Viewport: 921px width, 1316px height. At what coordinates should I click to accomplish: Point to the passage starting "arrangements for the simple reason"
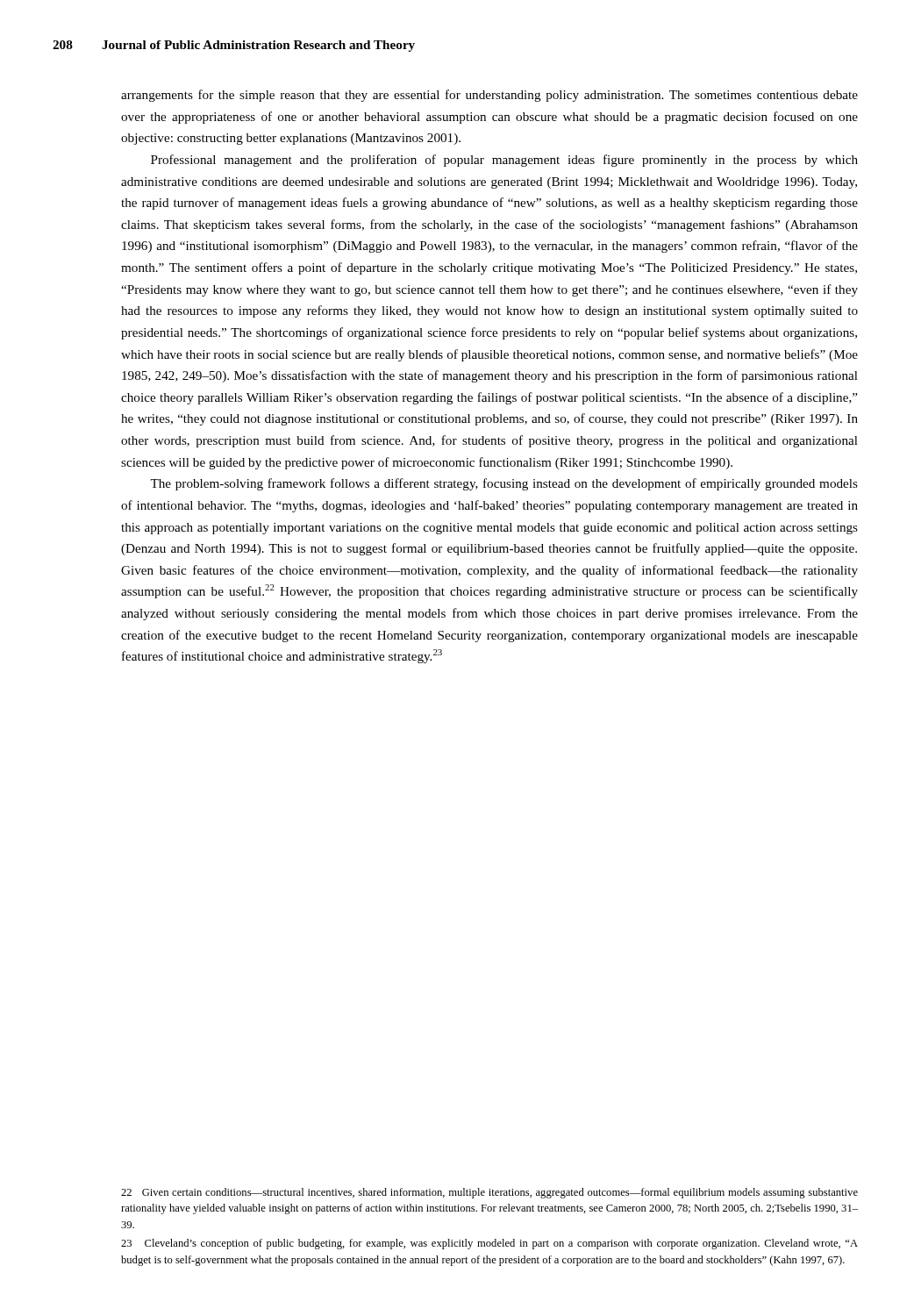click(x=489, y=116)
